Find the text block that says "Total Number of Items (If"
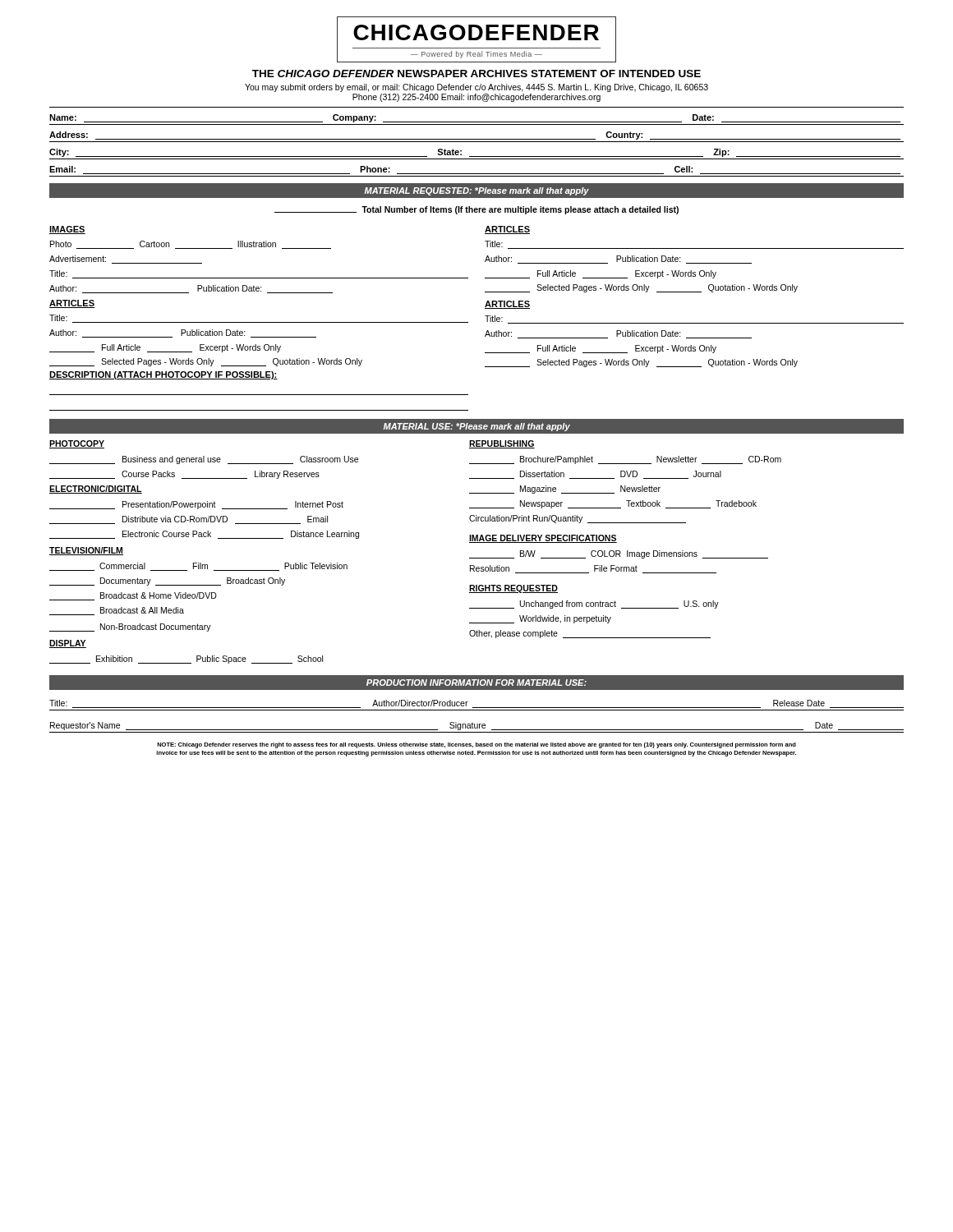Viewport: 953px width, 1232px height. pos(476,208)
